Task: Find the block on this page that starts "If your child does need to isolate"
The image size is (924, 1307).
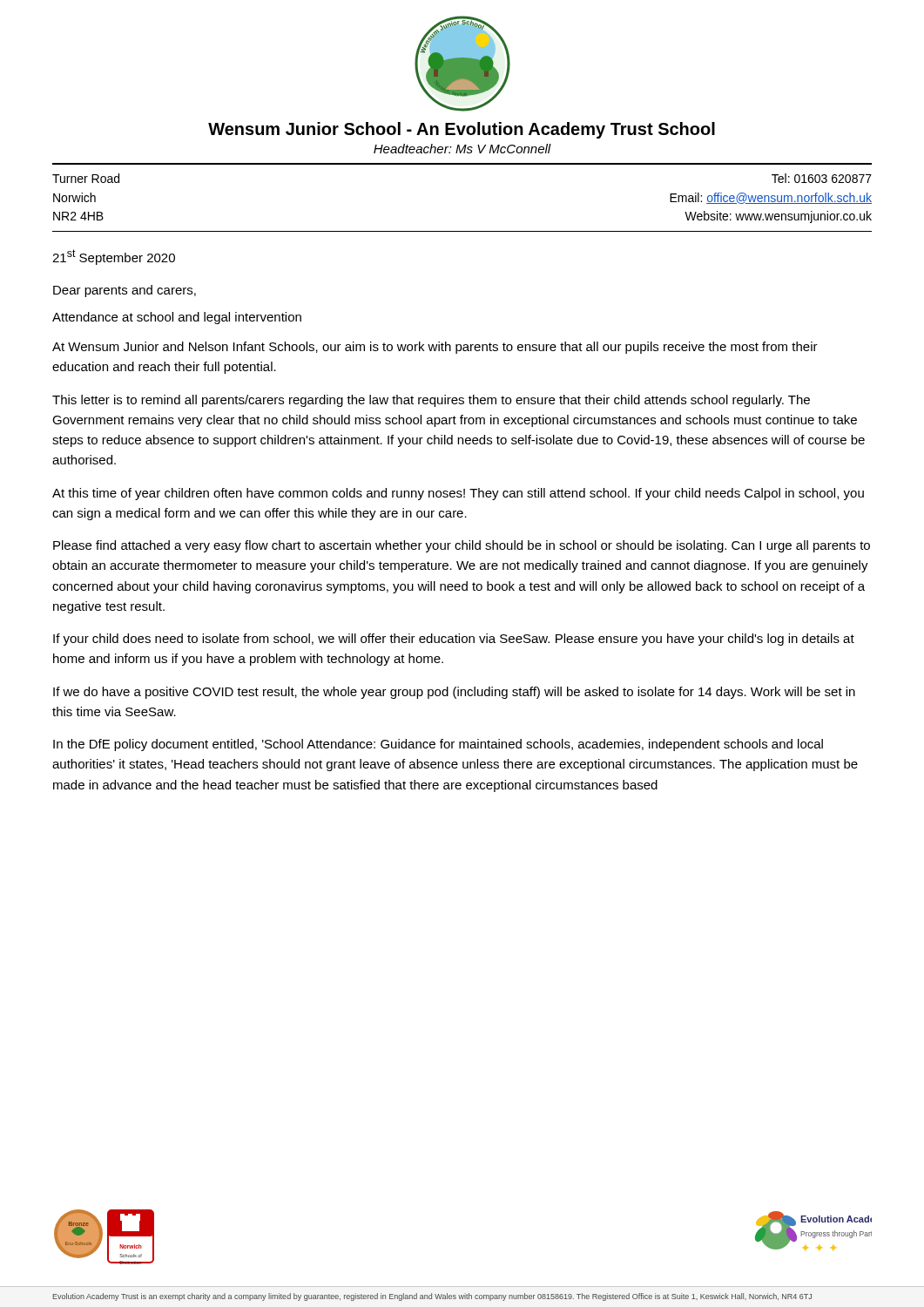Action: pos(453,648)
